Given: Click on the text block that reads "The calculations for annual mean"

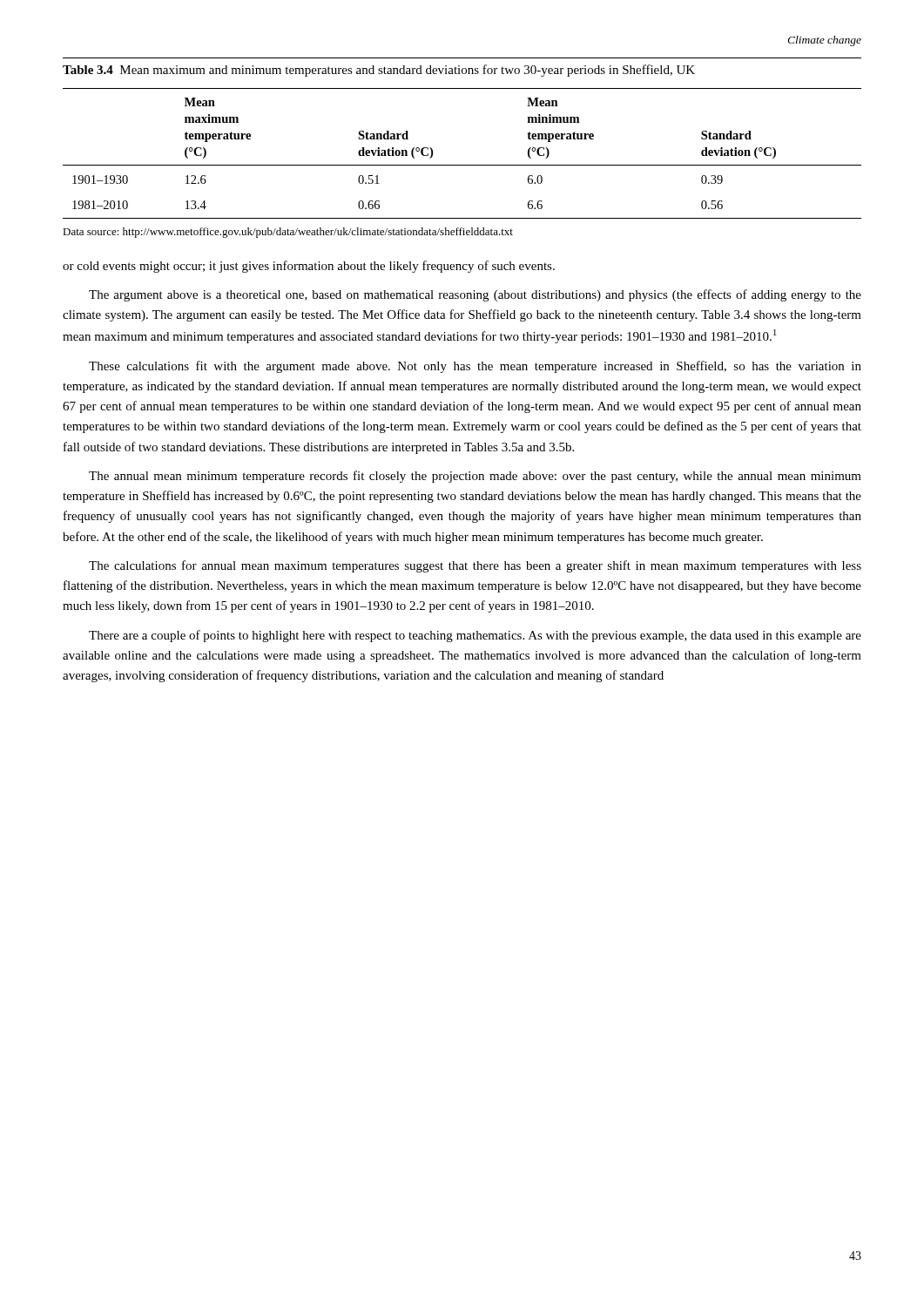Looking at the screenshot, I should 462,586.
